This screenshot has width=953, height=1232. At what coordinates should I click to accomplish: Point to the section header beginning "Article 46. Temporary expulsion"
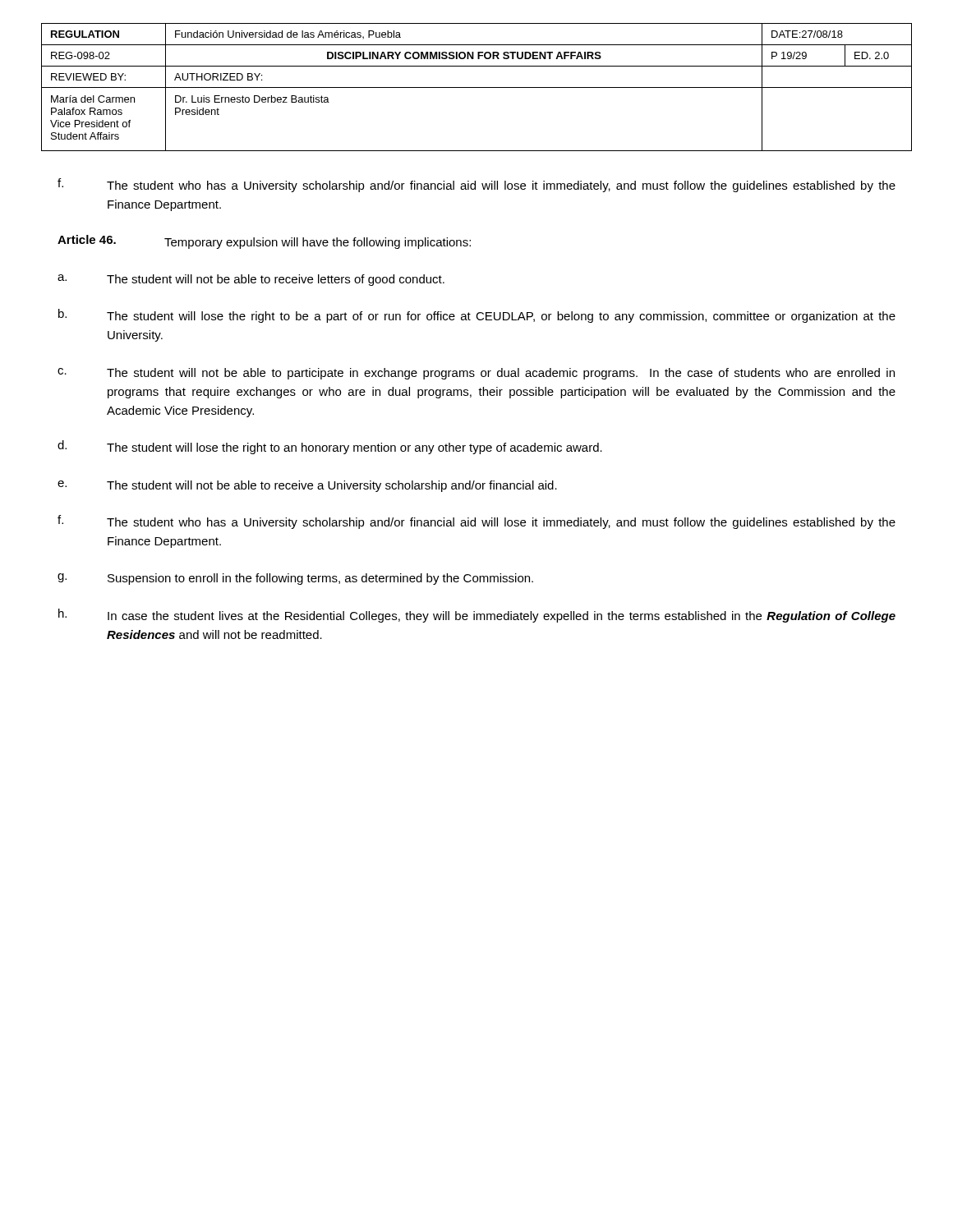pyautogui.click(x=476, y=242)
